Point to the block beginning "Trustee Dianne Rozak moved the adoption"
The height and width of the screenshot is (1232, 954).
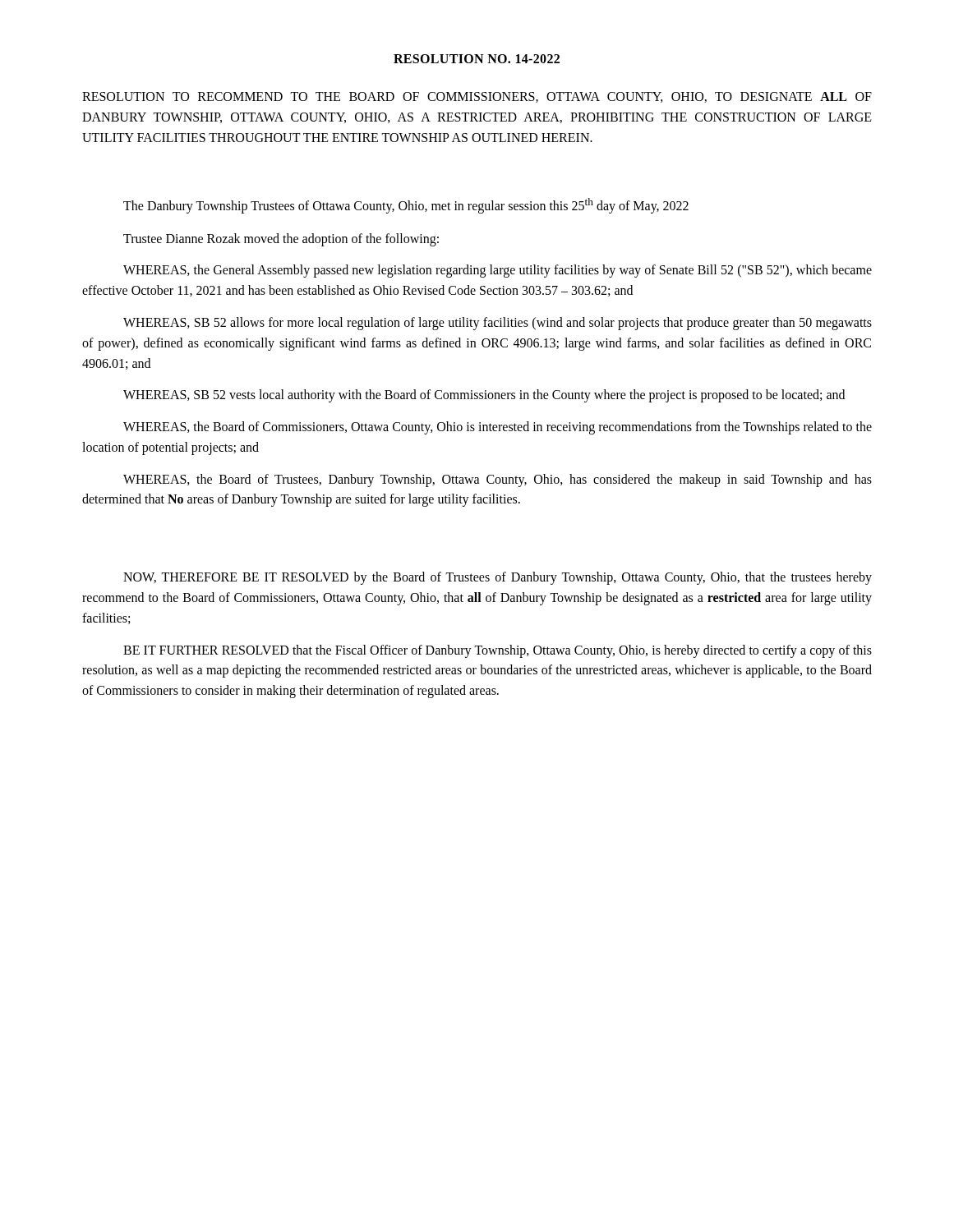click(281, 238)
